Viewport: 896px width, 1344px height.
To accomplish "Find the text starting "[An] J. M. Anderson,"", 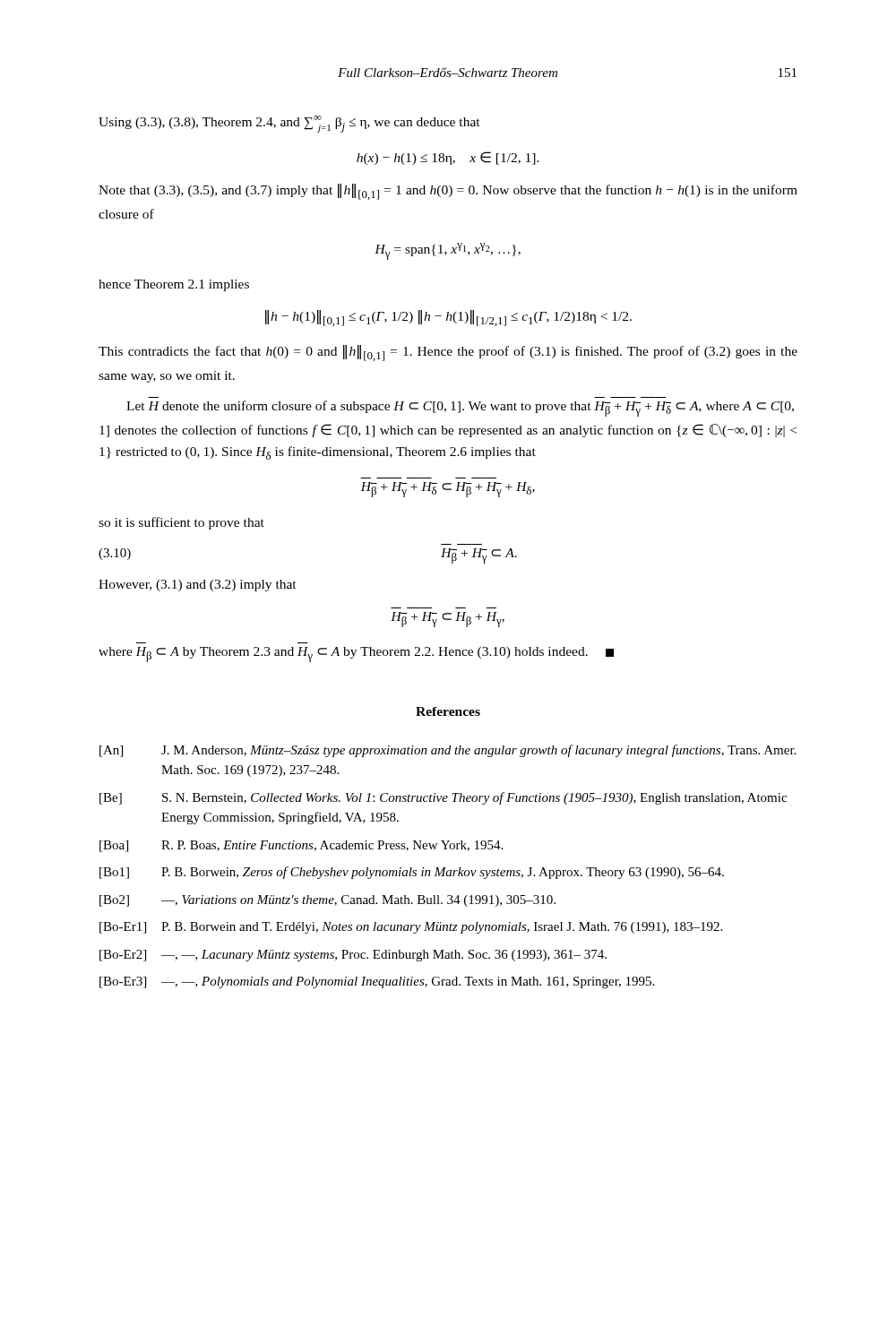I will (448, 760).
